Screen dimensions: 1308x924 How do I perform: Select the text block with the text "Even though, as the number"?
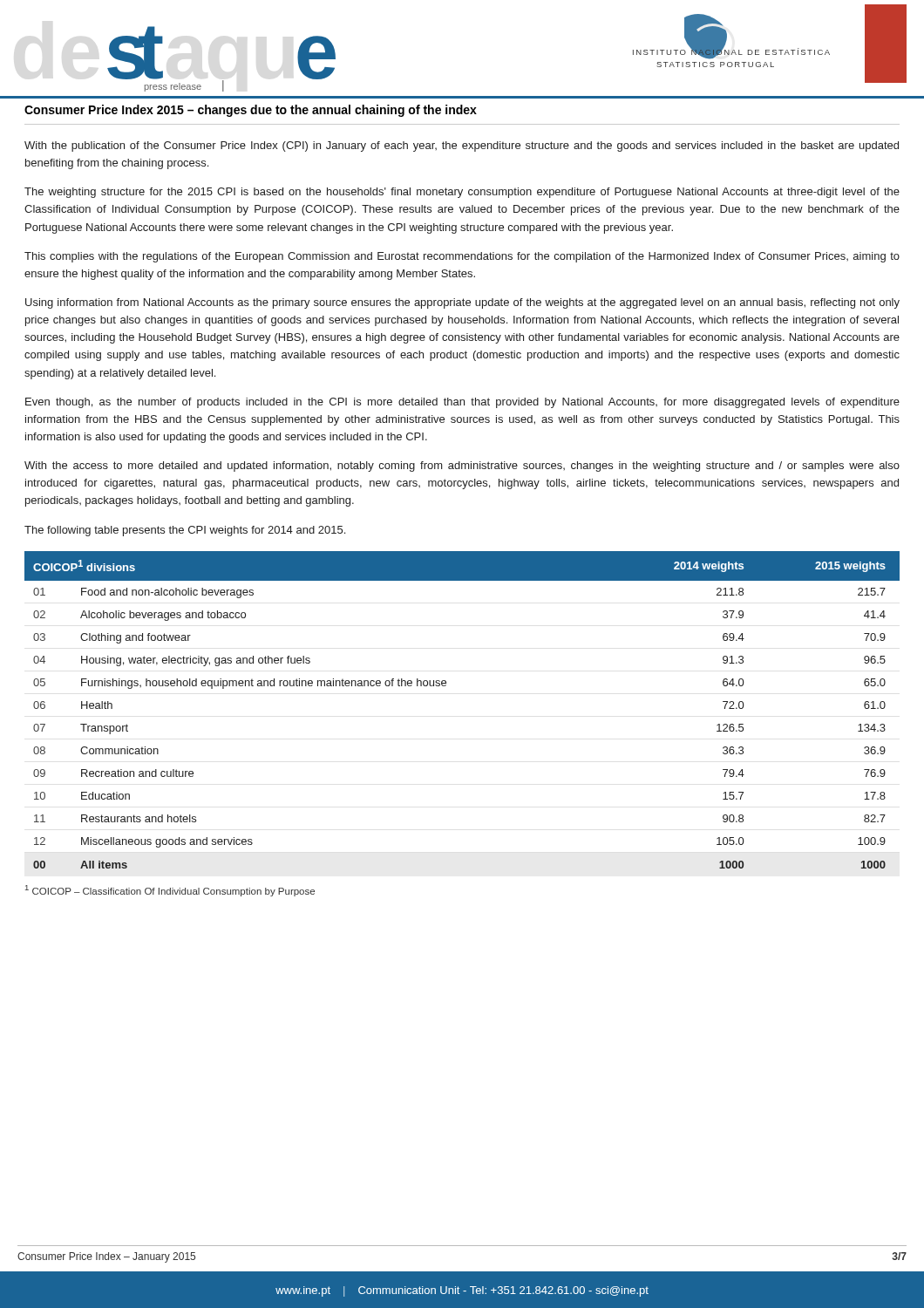[x=462, y=419]
